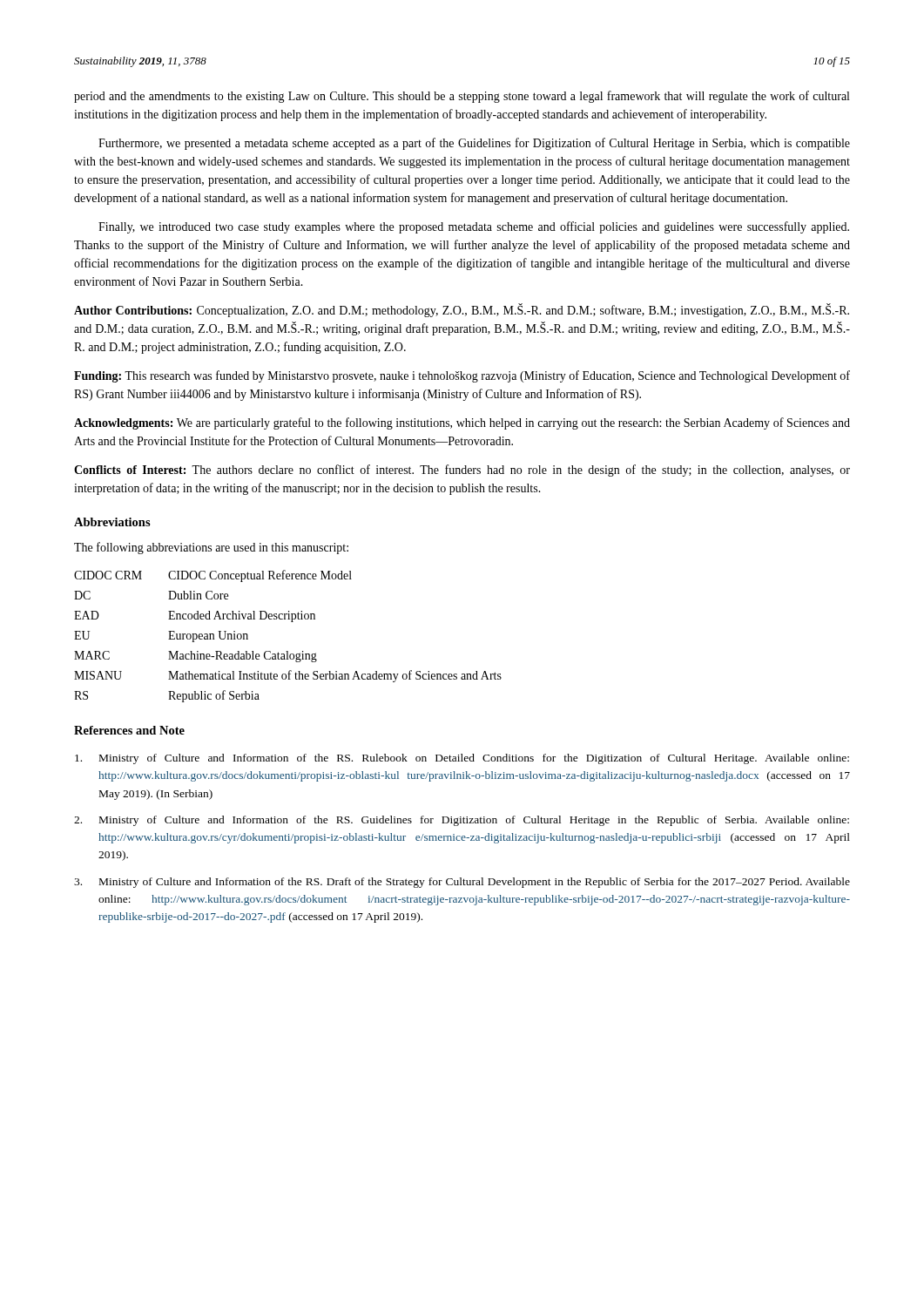Image resolution: width=924 pixels, height=1307 pixels.
Task: Locate the element starting "2. Ministry of Culture and Information of the"
Action: [x=462, y=837]
